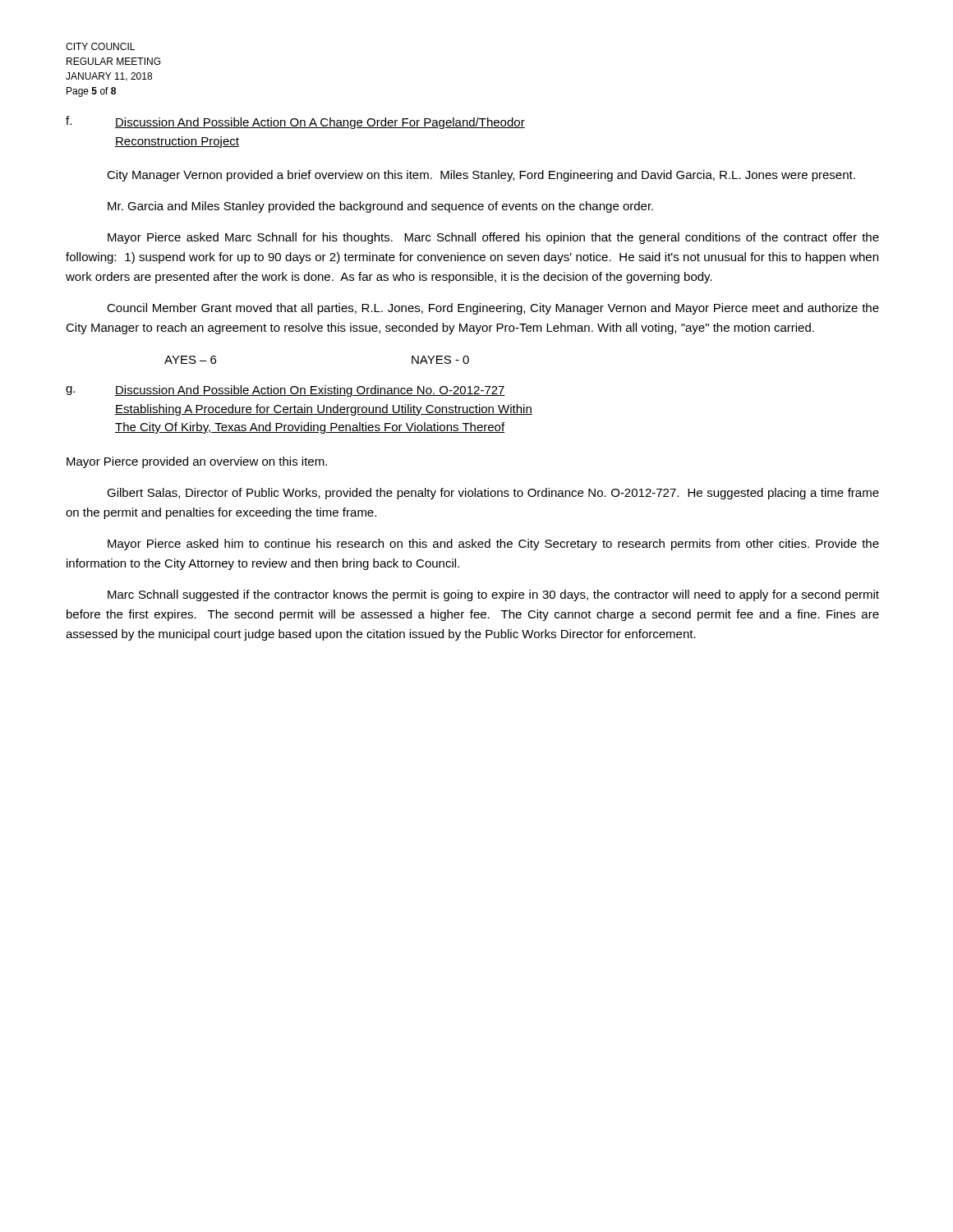This screenshot has width=953, height=1232.
Task: Navigate to the text starting "f. Discussion And Possible Action"
Action: 295,132
